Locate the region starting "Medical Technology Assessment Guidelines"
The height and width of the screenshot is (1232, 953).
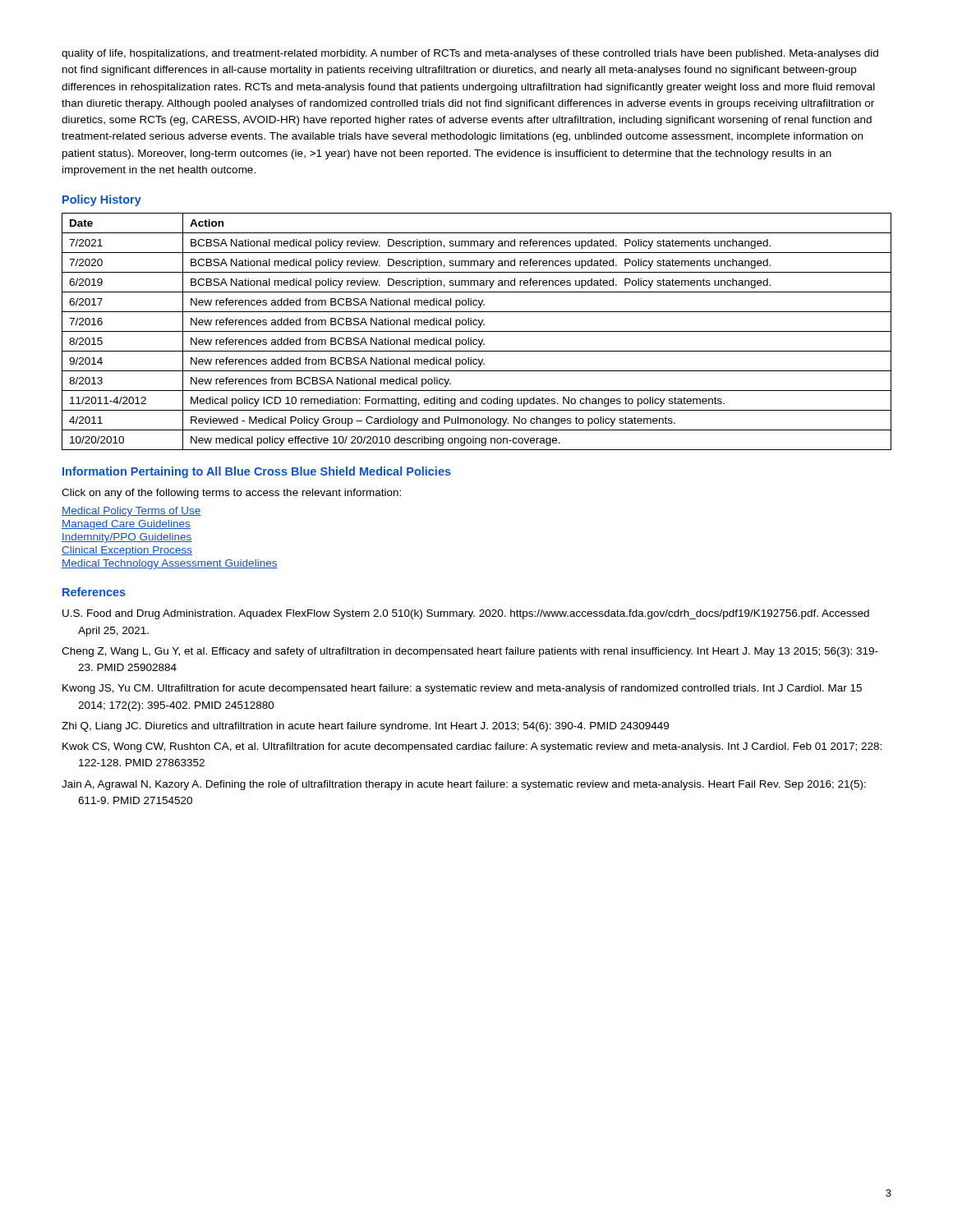(170, 564)
